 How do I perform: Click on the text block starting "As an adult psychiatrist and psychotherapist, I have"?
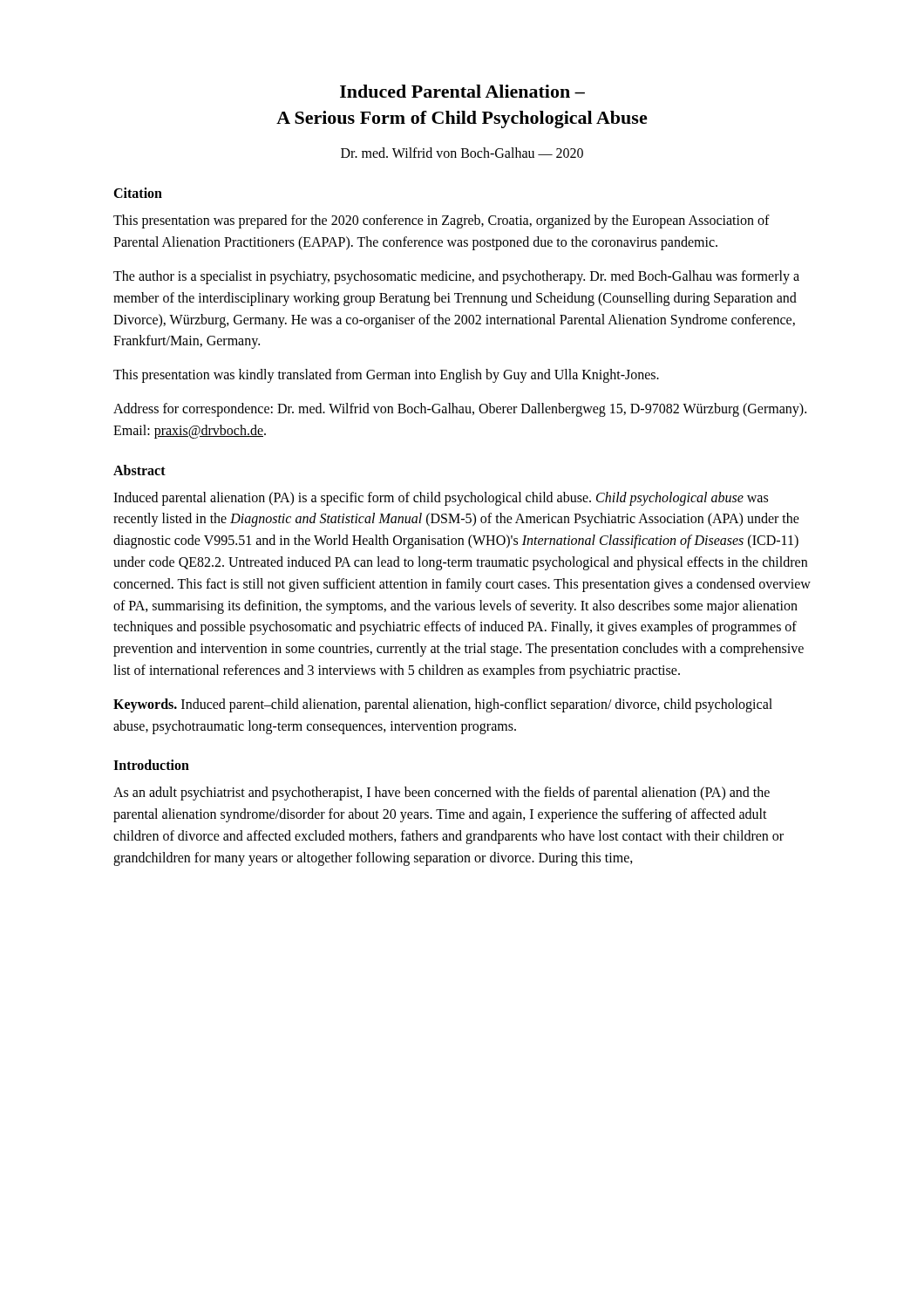tap(449, 825)
